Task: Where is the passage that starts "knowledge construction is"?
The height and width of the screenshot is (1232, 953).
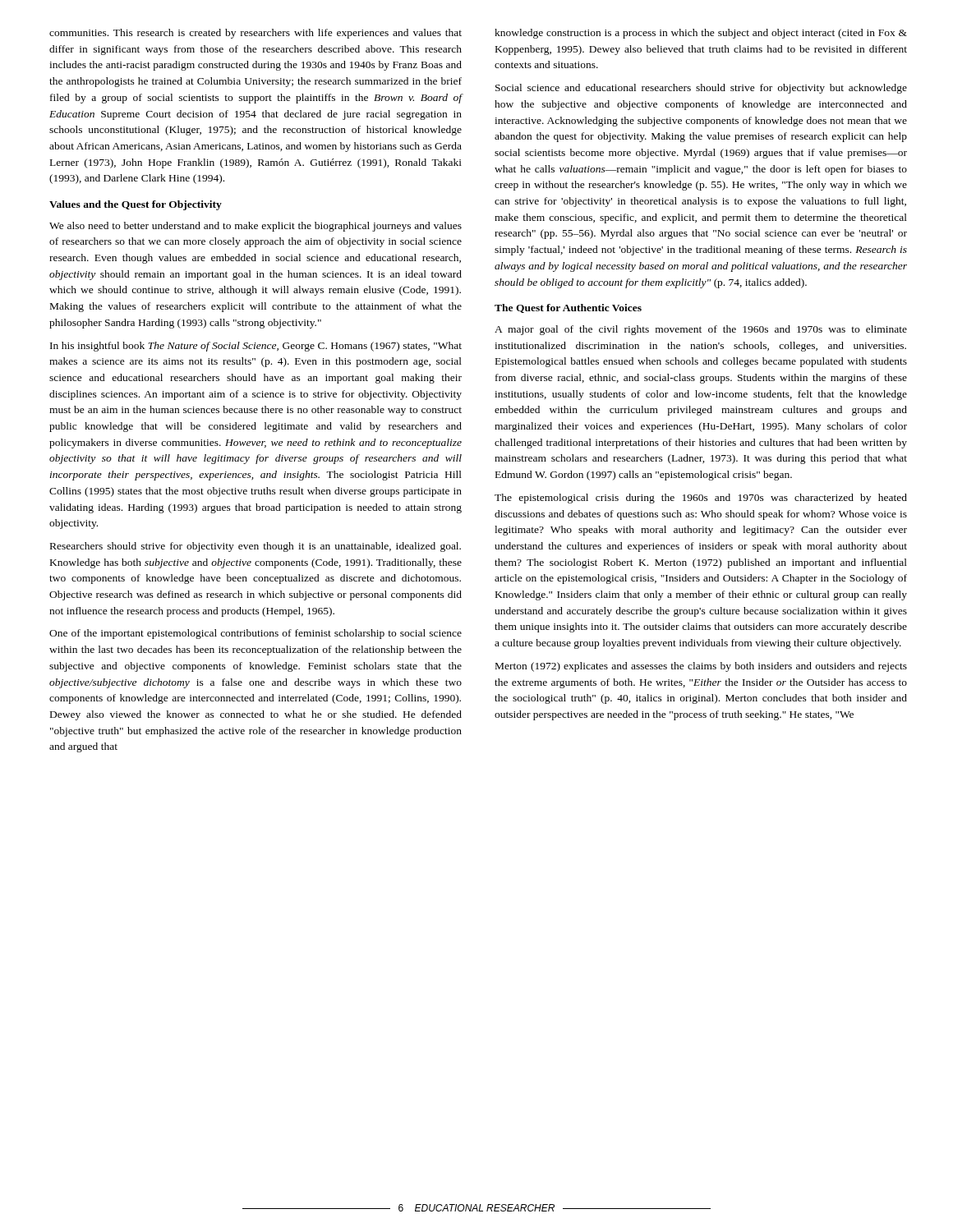Action: point(701,157)
